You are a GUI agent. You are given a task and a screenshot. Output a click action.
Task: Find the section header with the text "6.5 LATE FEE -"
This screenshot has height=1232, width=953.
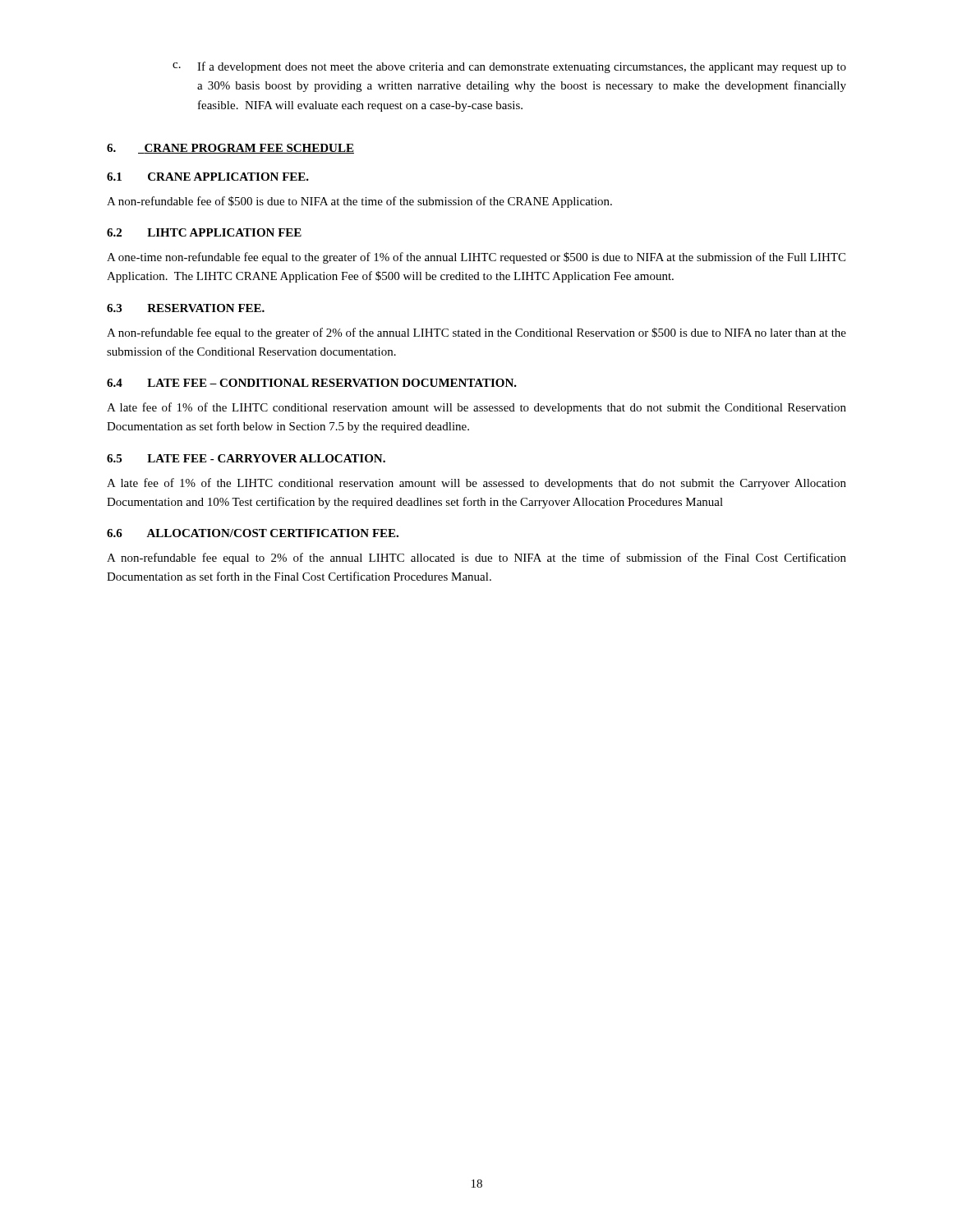(x=246, y=458)
